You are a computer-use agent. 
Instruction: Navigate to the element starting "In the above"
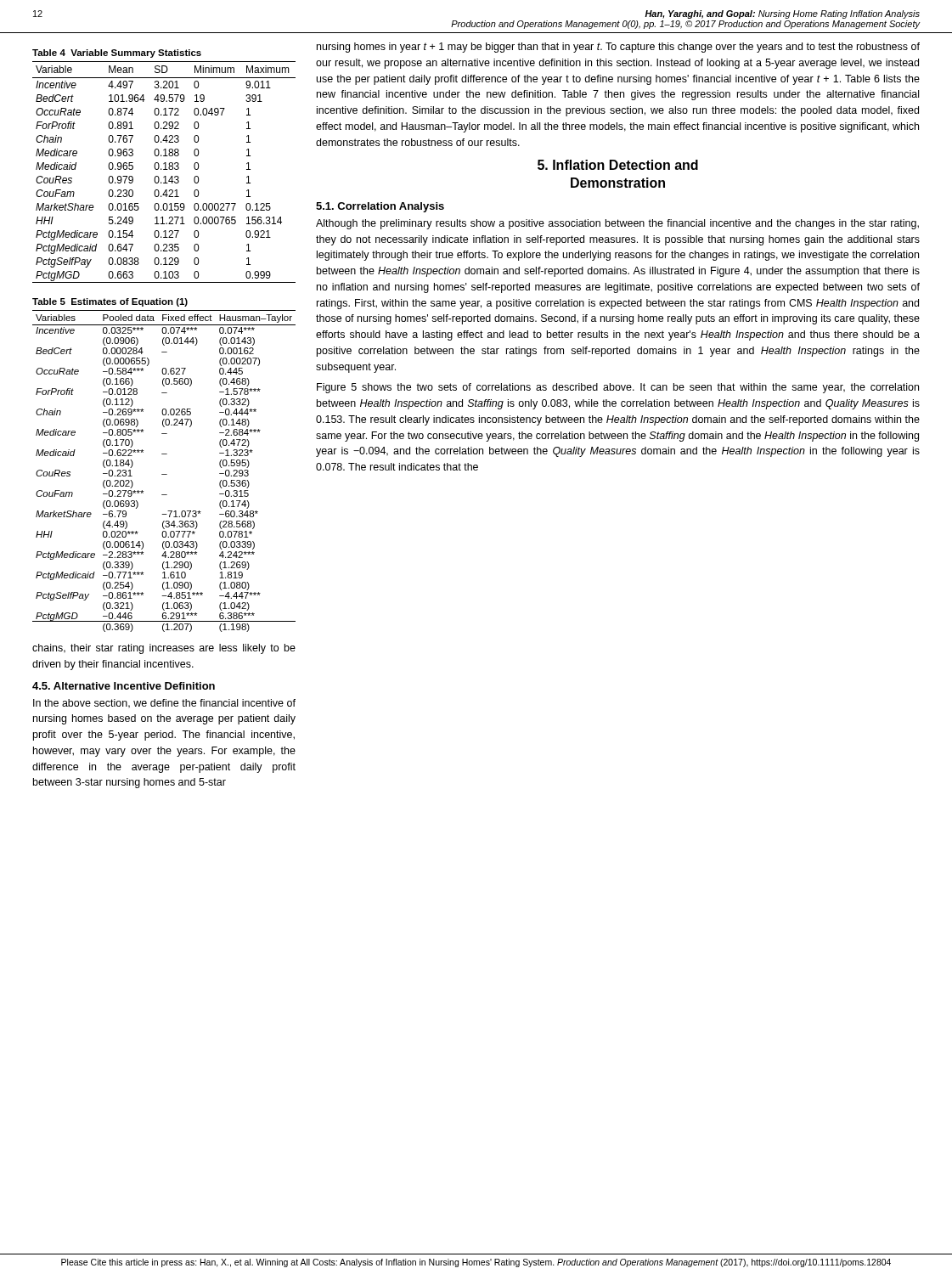pyautogui.click(x=164, y=743)
